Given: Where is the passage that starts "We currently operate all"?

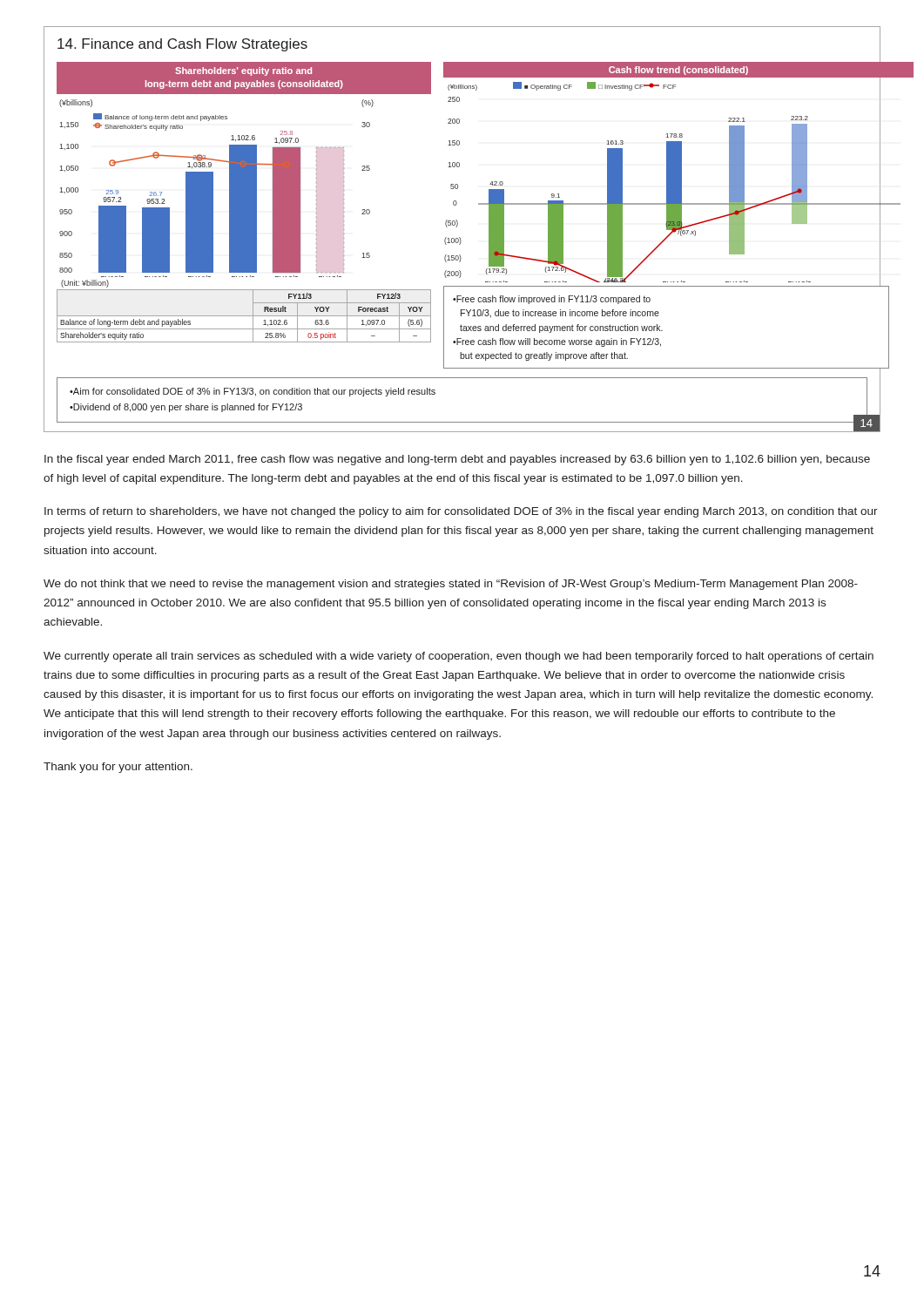Looking at the screenshot, I should (x=459, y=694).
